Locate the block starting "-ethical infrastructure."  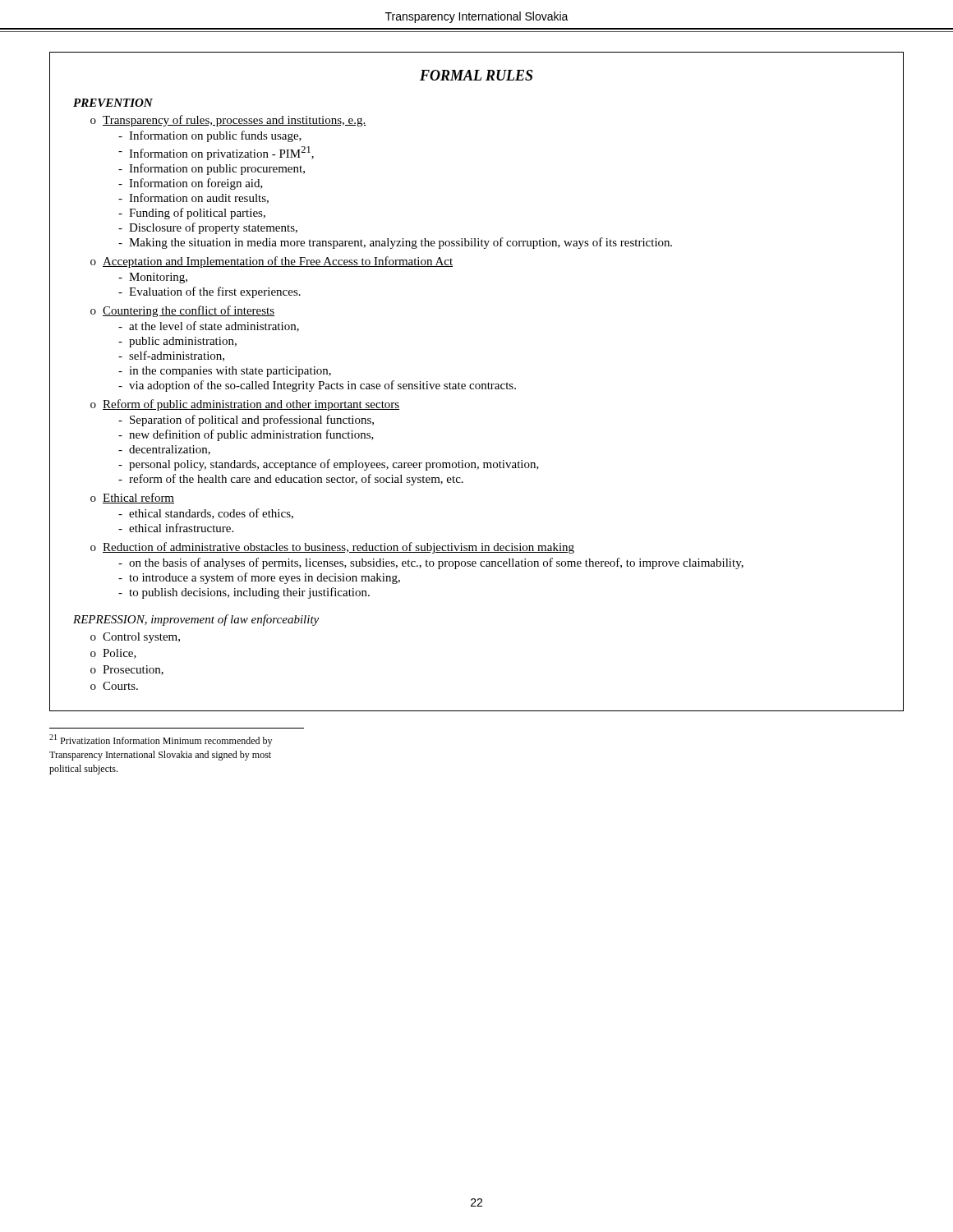pos(176,528)
